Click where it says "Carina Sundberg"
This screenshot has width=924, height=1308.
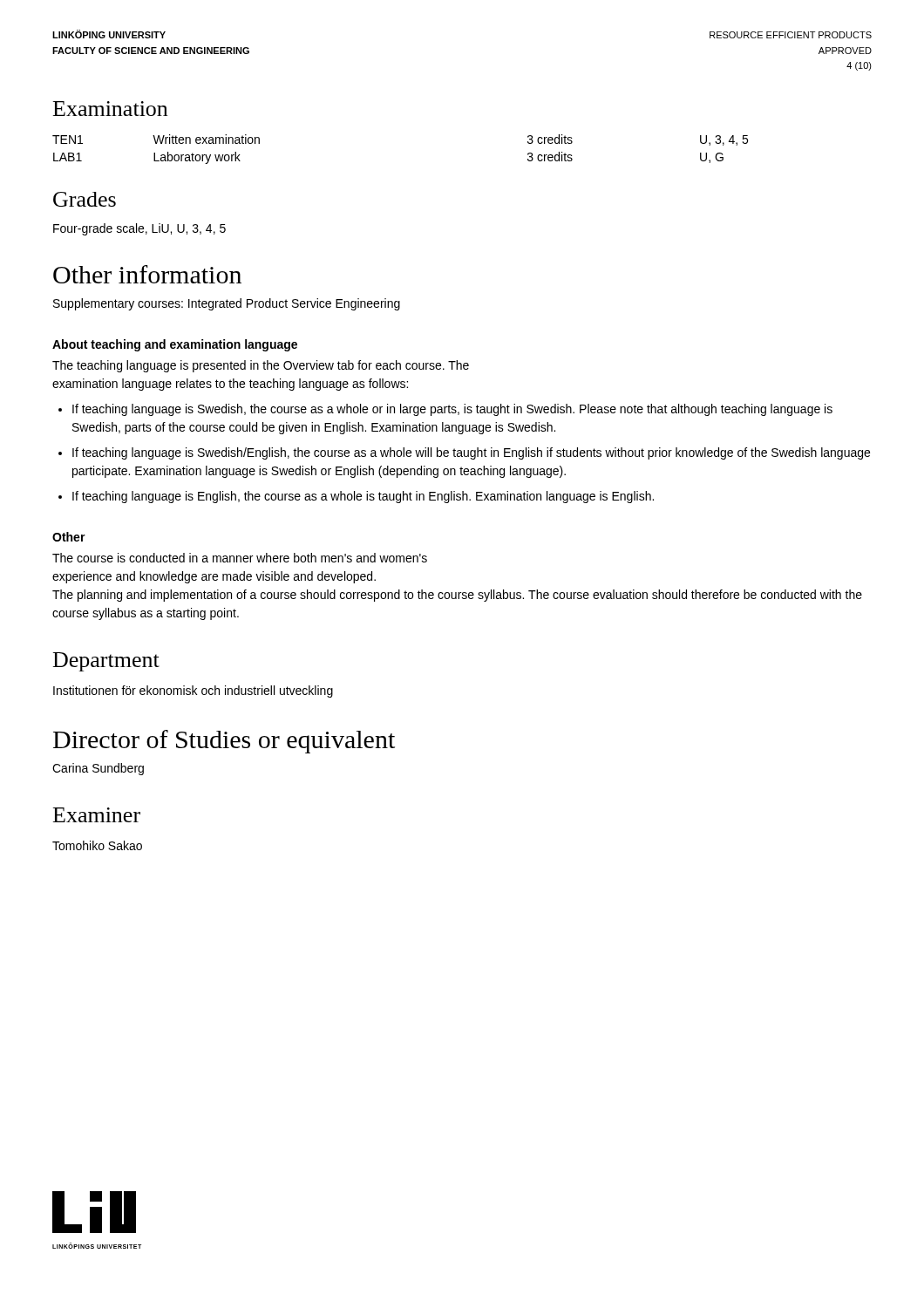point(98,768)
